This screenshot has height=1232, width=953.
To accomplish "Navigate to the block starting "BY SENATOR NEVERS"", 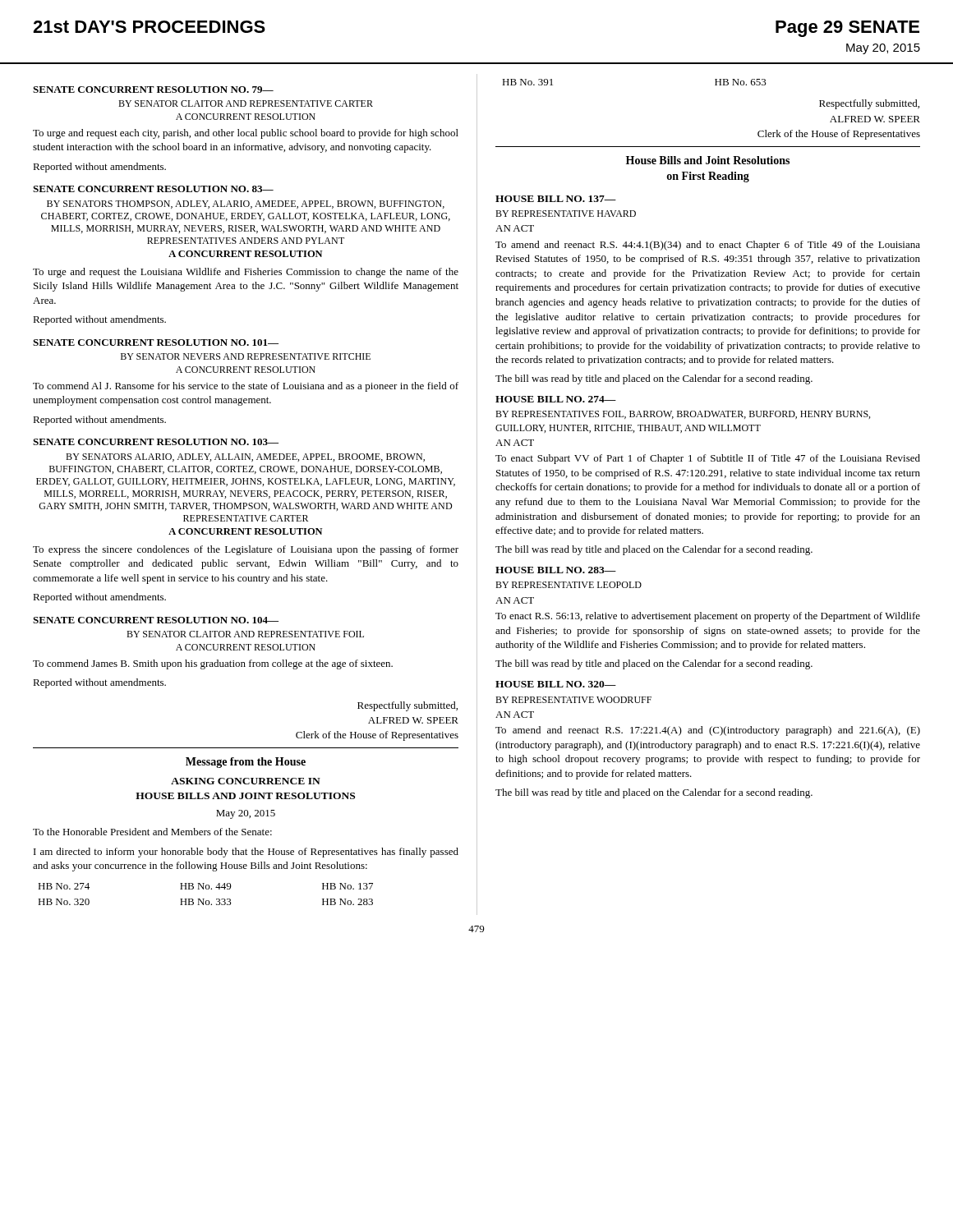I will click(x=246, y=363).
